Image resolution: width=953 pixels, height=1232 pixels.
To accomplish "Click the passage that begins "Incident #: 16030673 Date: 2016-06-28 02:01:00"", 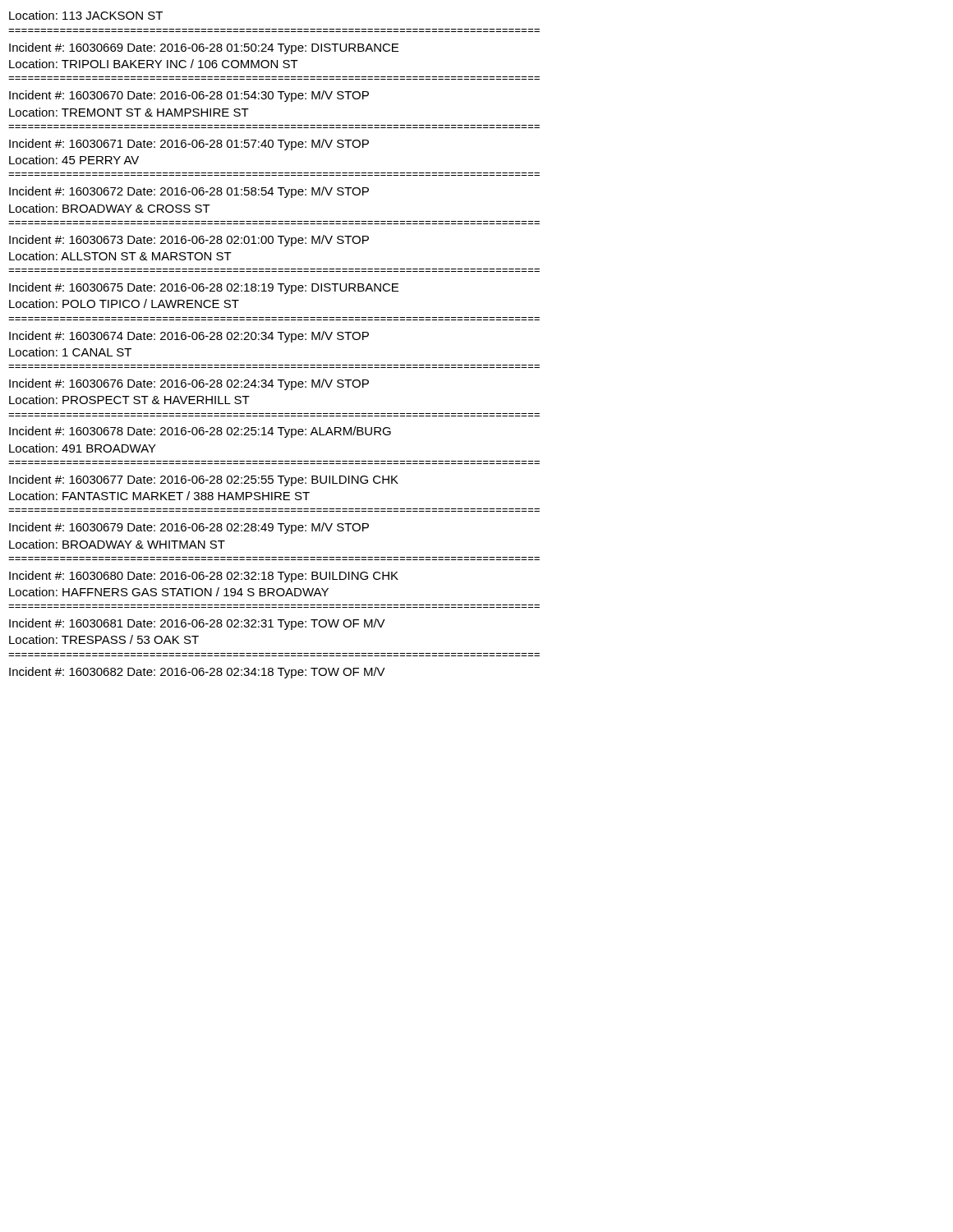I will pyautogui.click(x=189, y=248).
